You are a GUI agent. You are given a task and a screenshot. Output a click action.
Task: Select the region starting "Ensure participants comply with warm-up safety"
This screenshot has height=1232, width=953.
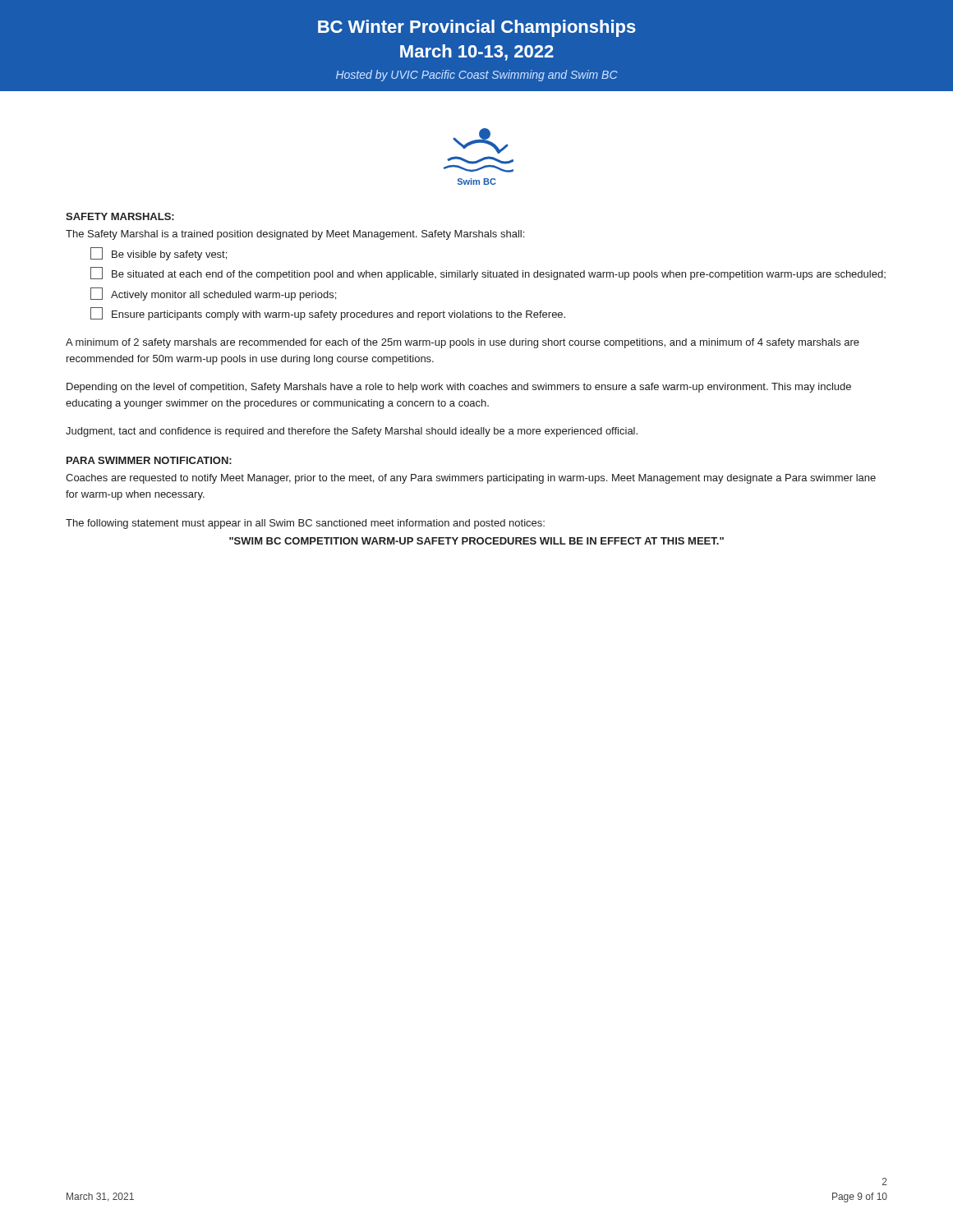click(x=328, y=314)
